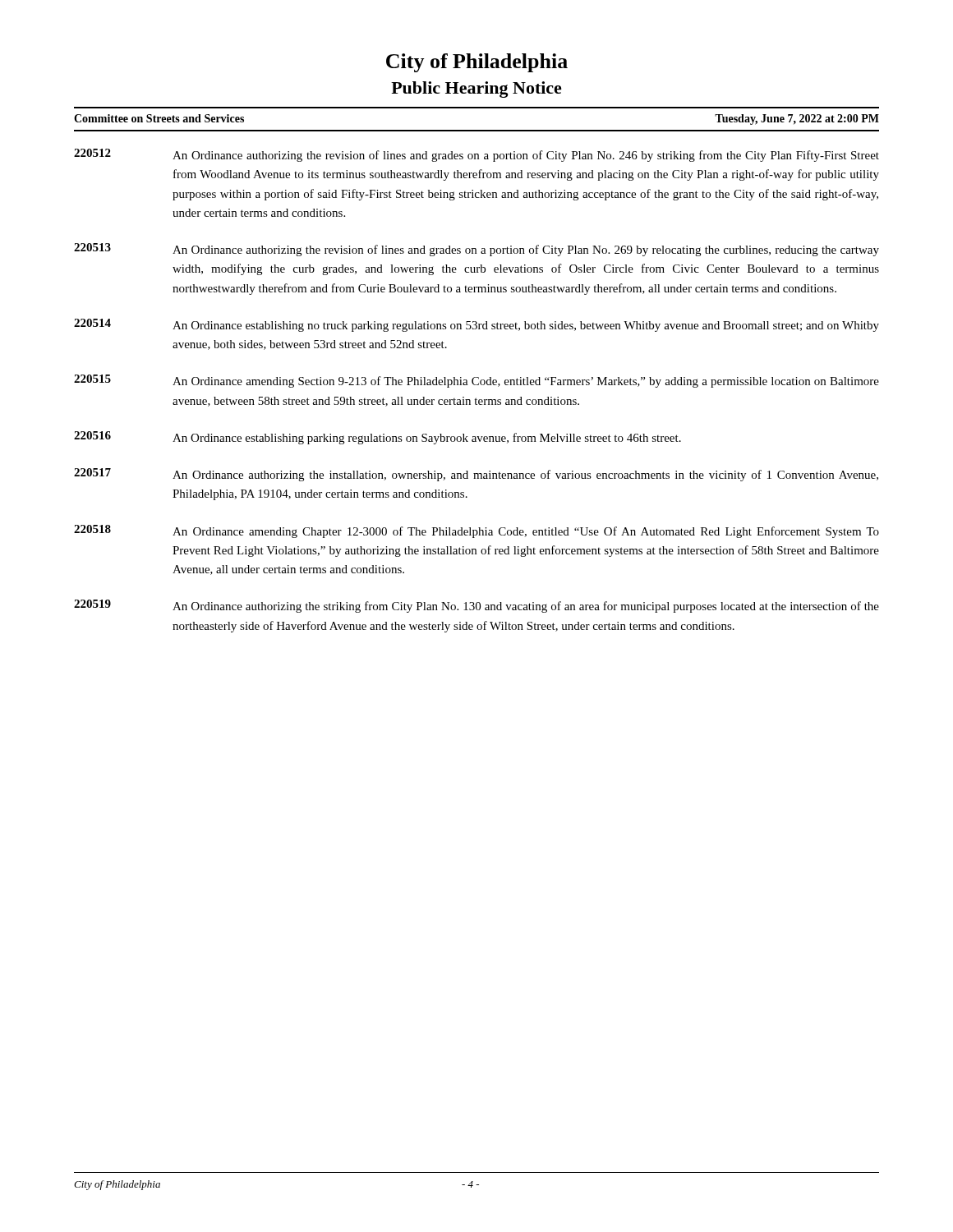Find the list item that reads "220512 An Ordinance authorizing the revision"
This screenshot has height=1232, width=953.
point(476,184)
